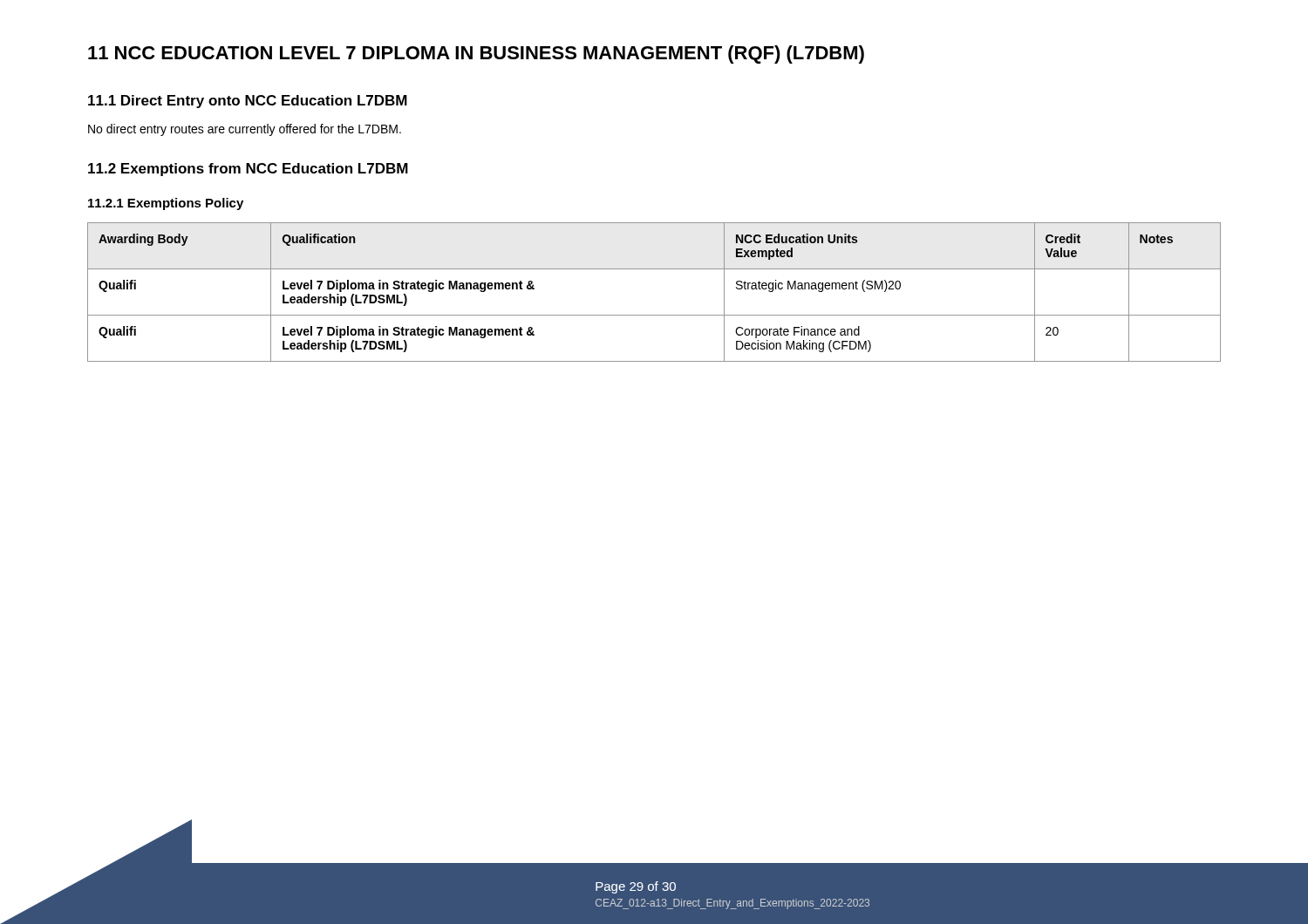Navigate to the region starting "11.2 Exemptions from NCC Education L7DBM"
This screenshot has width=1308, height=924.
248,170
